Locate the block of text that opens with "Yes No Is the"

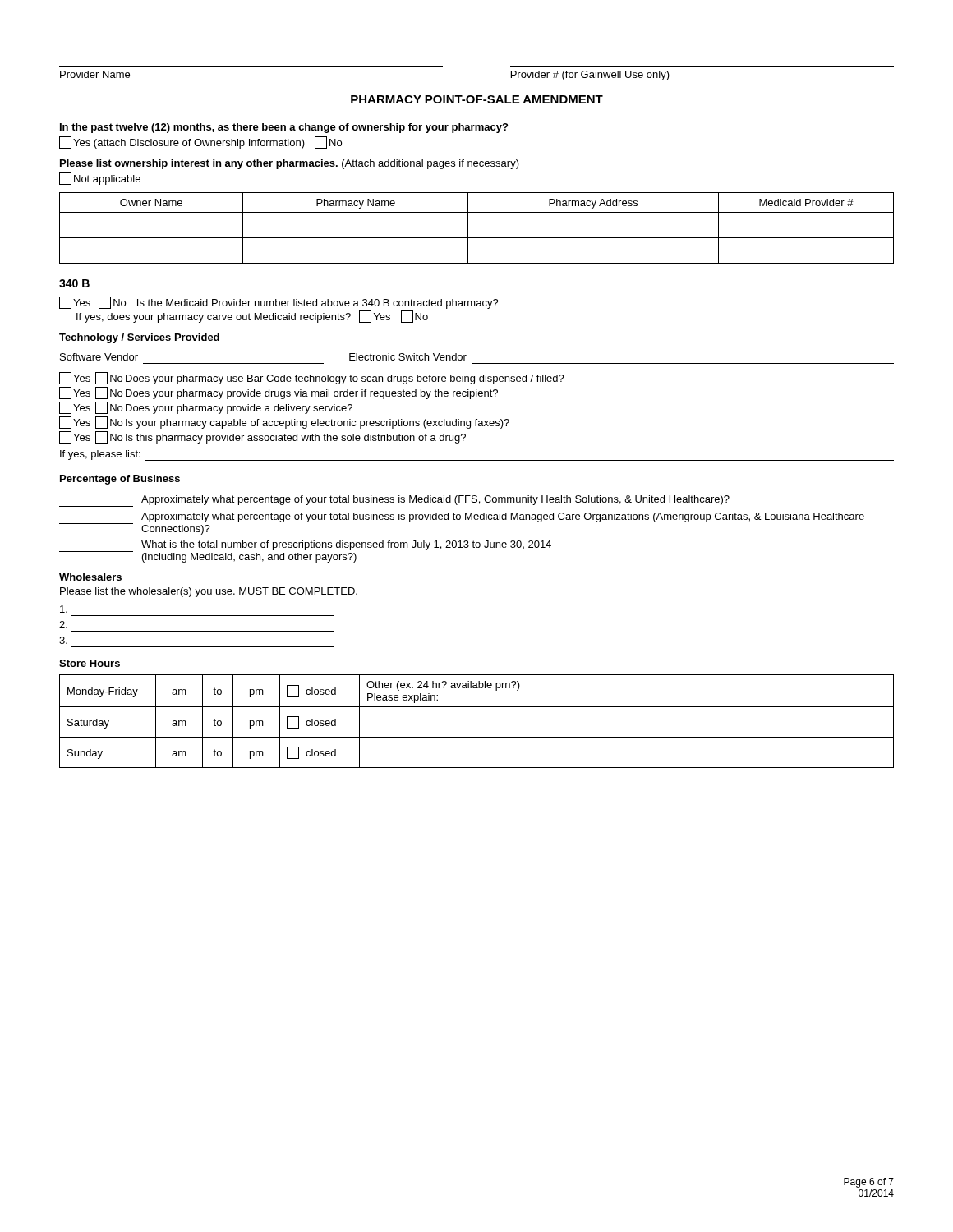[x=476, y=310]
